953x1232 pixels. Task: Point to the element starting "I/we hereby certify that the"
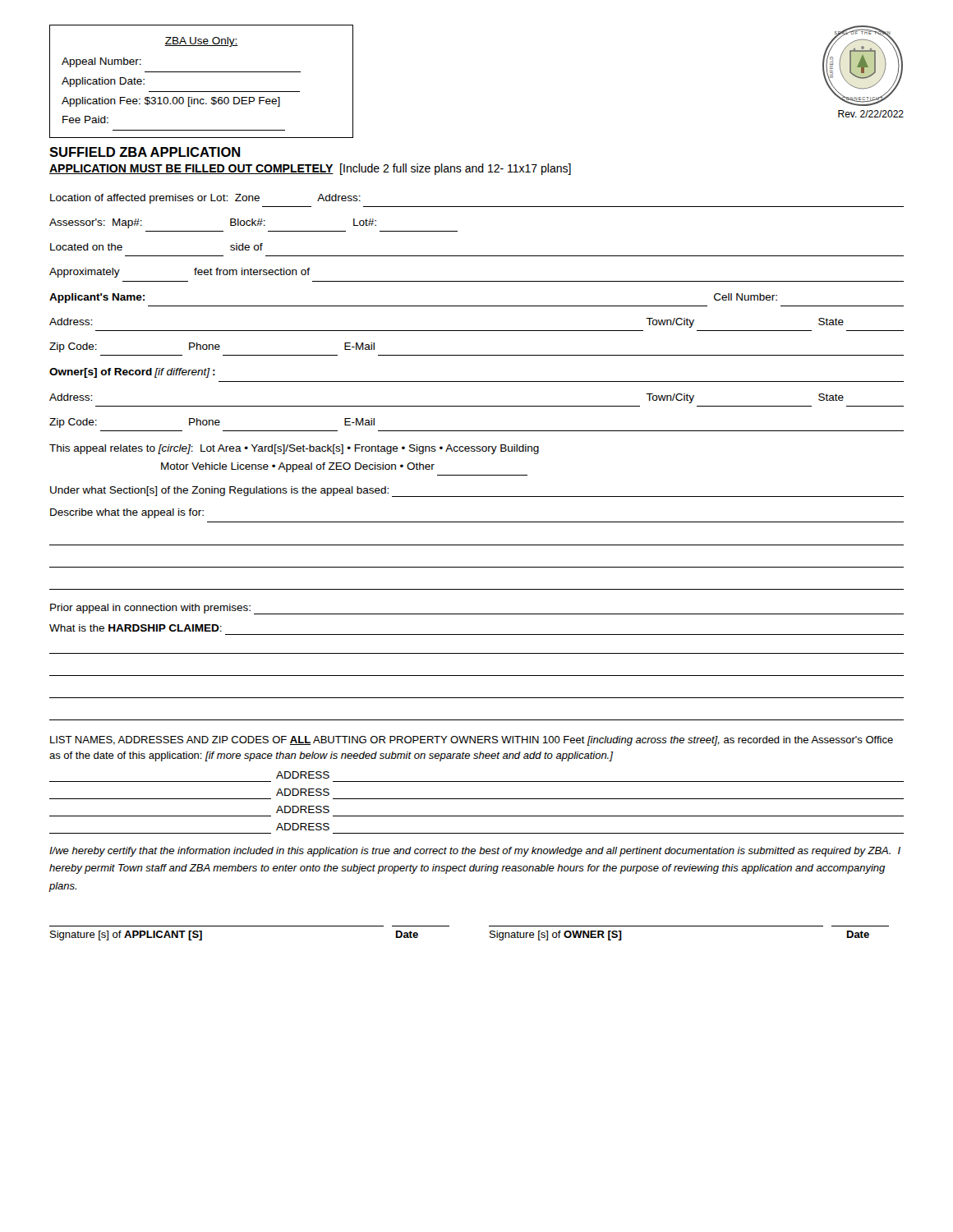point(475,868)
